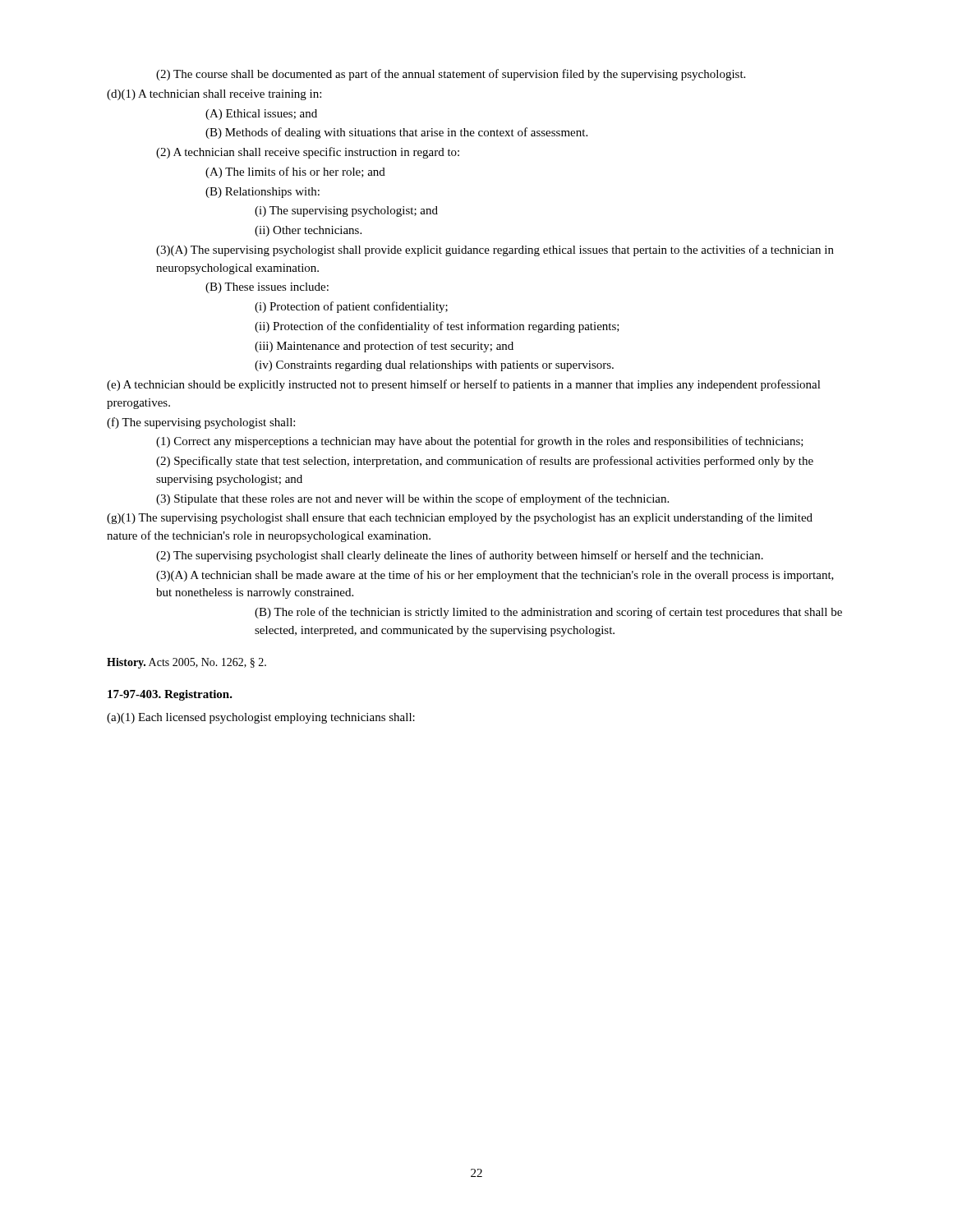Select the list item with the text "(iv) Constraints regarding dual"

point(550,366)
